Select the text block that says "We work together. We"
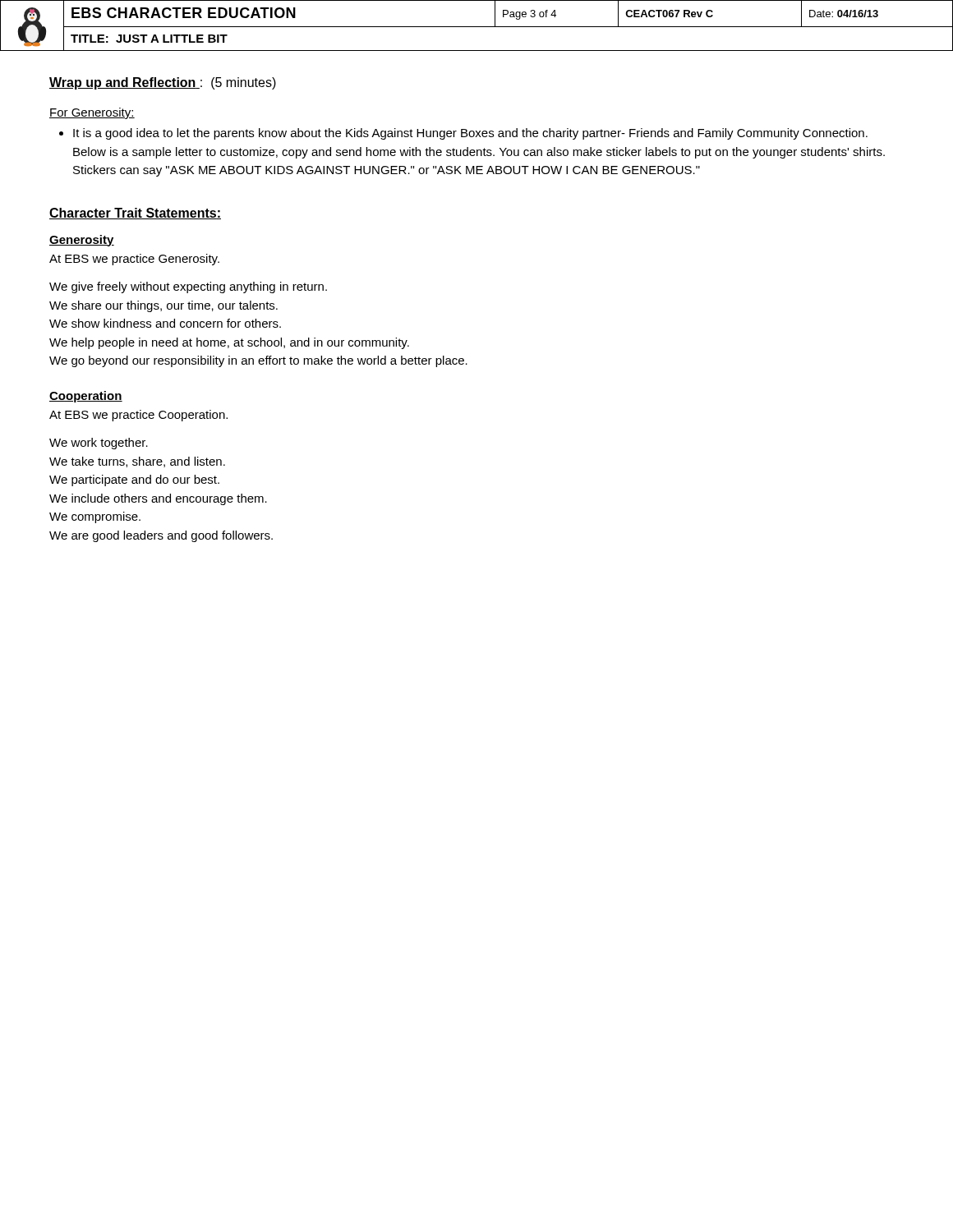 99,444
